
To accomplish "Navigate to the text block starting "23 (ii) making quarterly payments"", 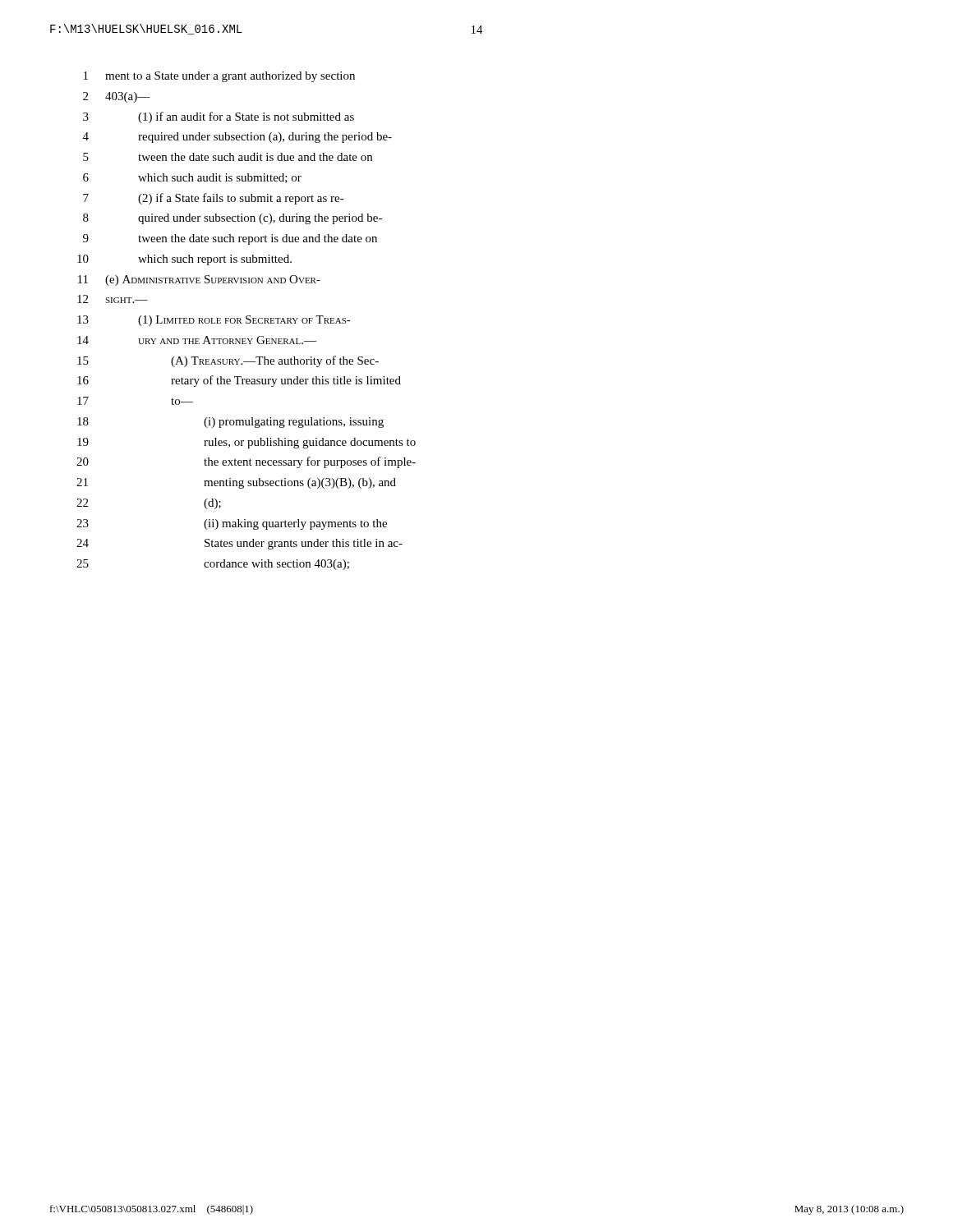I will (232, 524).
